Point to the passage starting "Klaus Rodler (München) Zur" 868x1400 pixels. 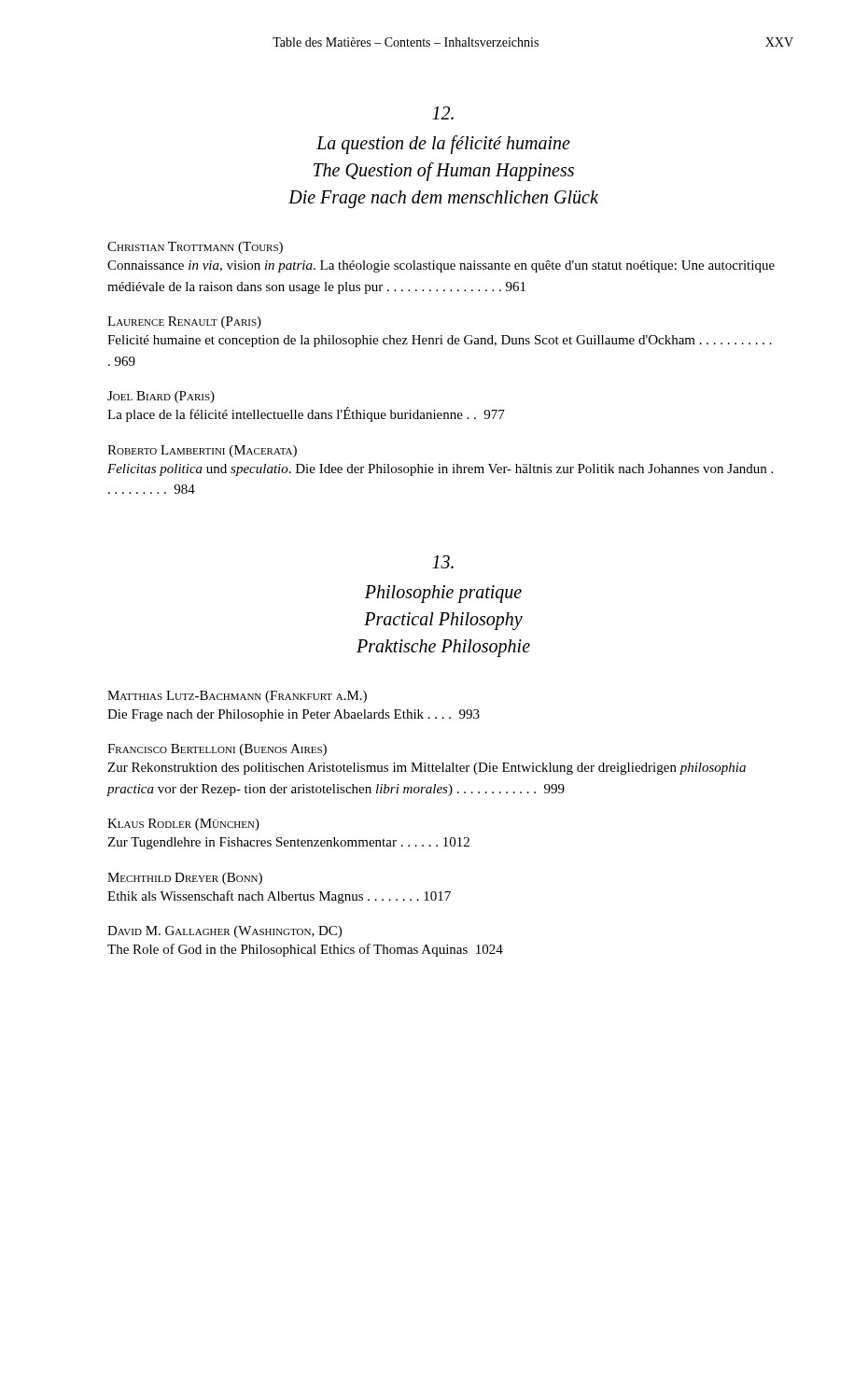coord(443,834)
